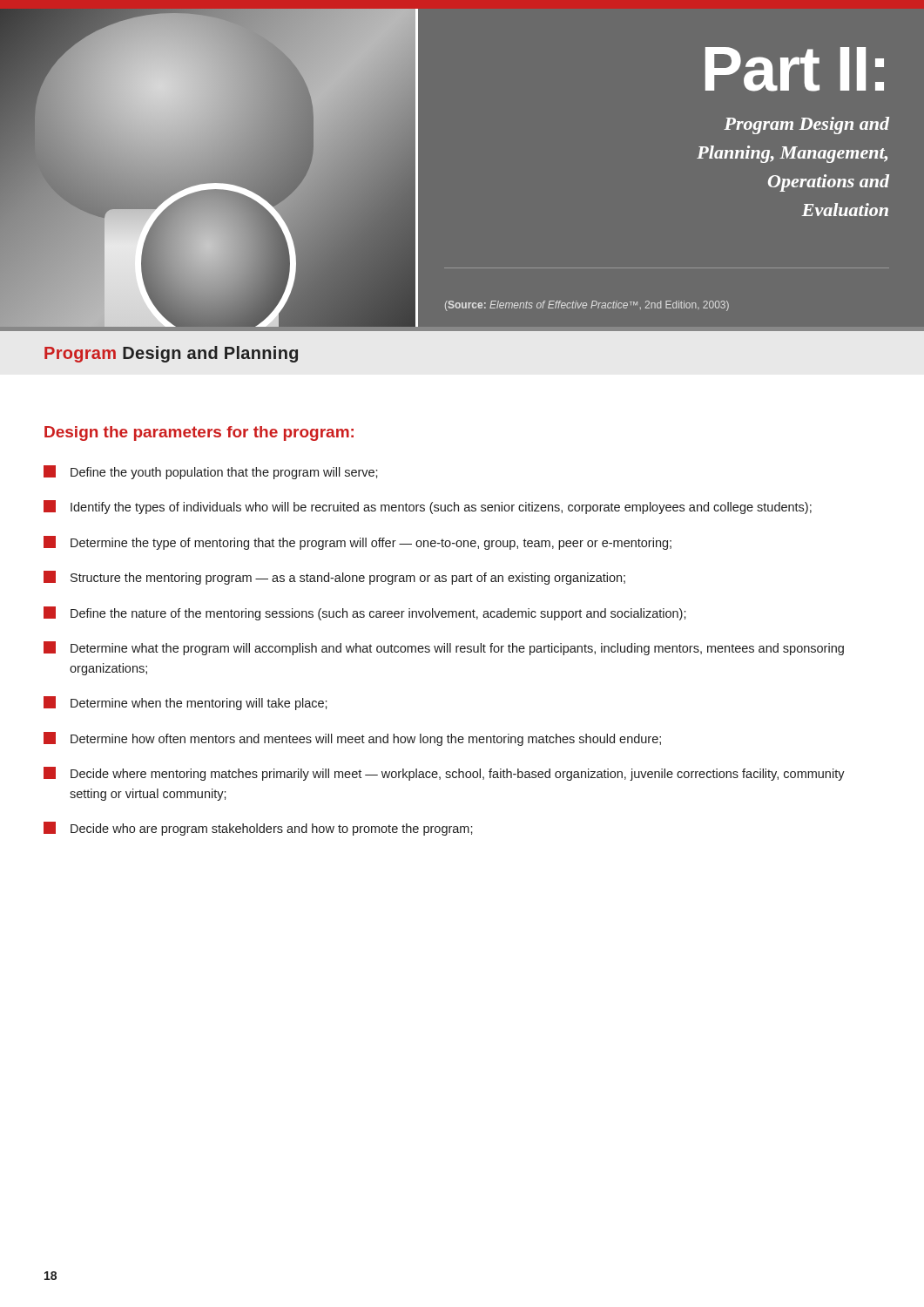Point to the passage starting "Decide where mentoring"
The image size is (924, 1307).
(x=462, y=784)
